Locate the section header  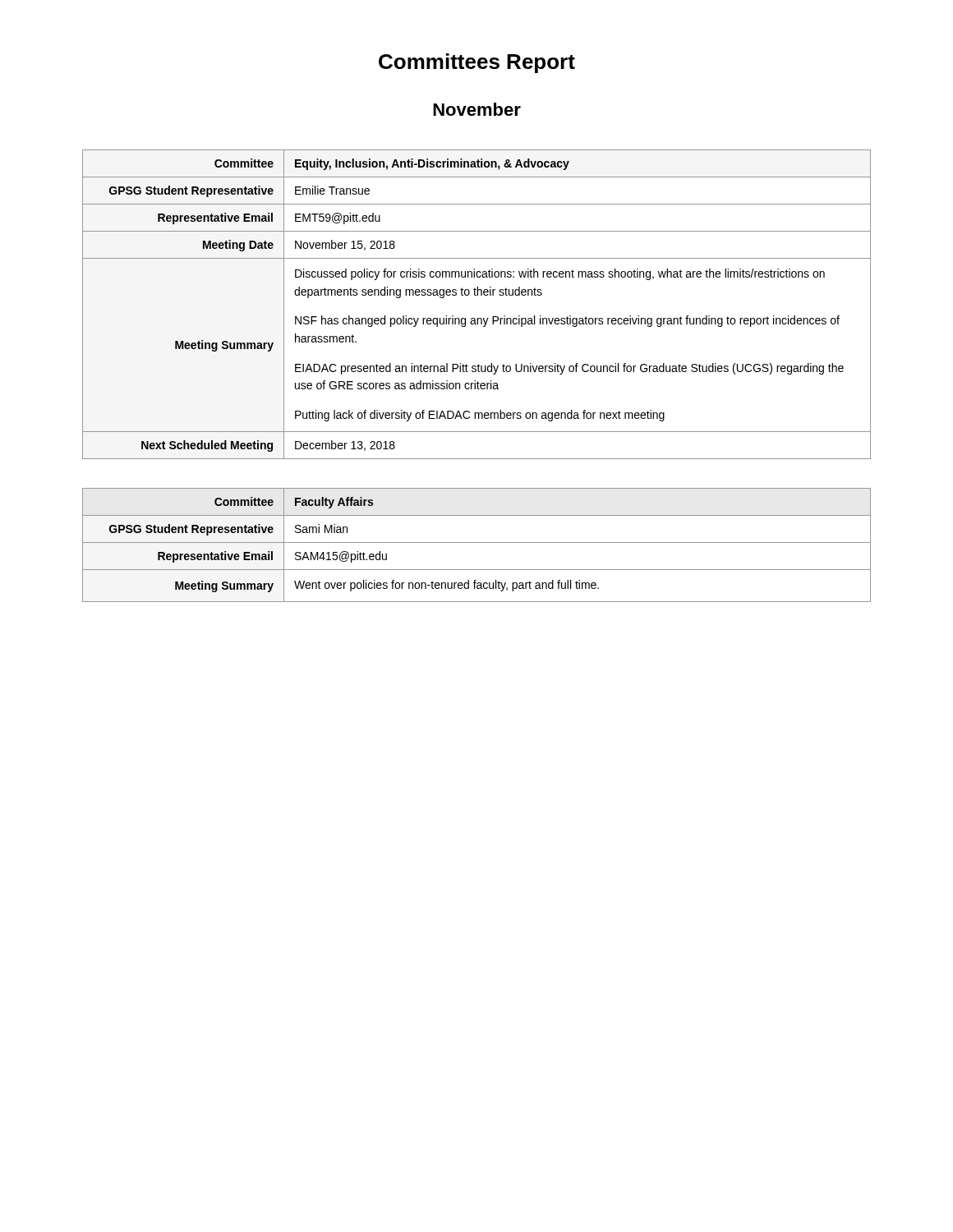pos(476,110)
